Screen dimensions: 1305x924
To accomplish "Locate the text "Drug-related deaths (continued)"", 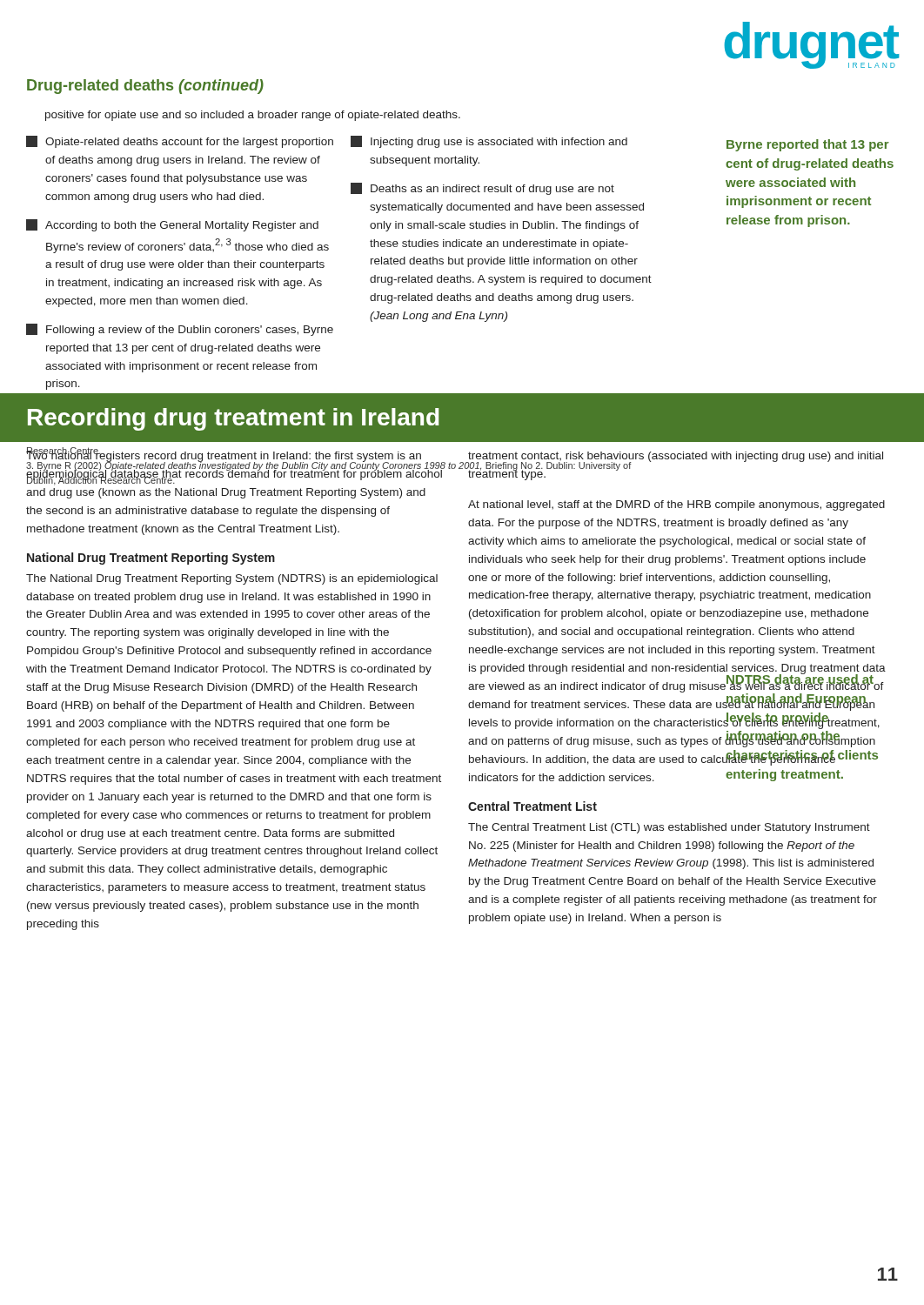I will [x=145, y=85].
